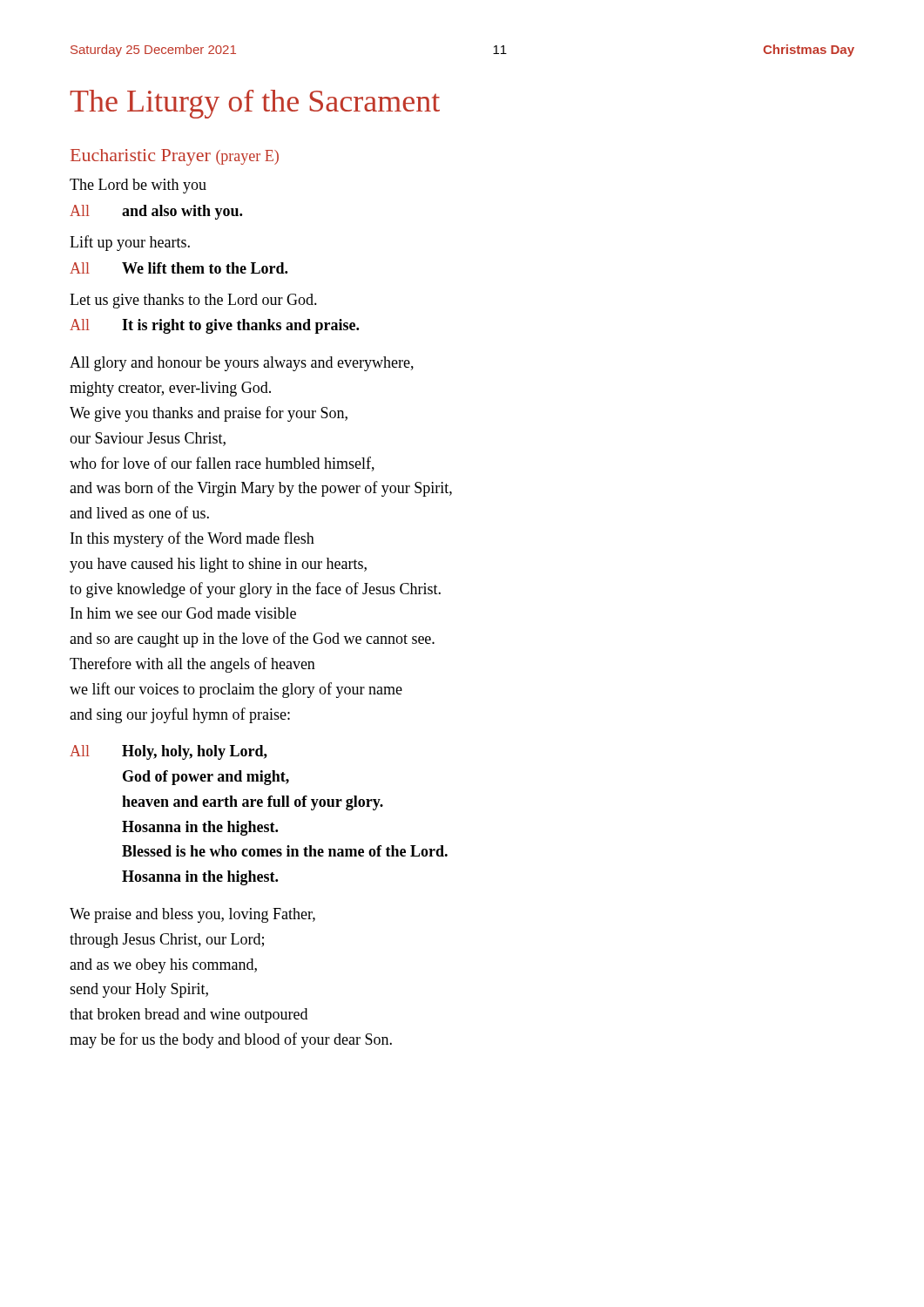
Task: Locate the text block with the text "All It is right"
Action: [x=215, y=326]
